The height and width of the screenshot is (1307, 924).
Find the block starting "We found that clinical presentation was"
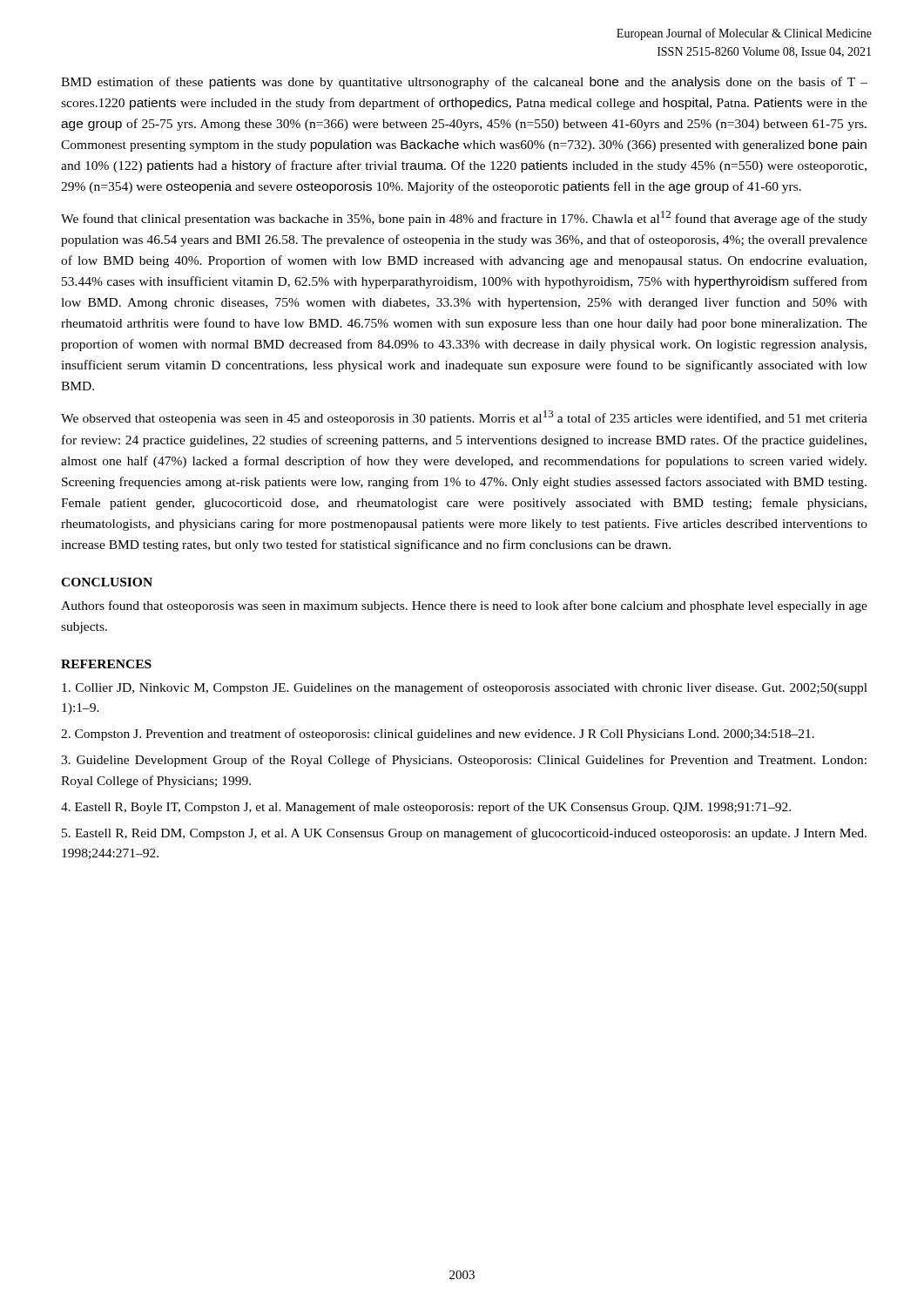tap(464, 300)
